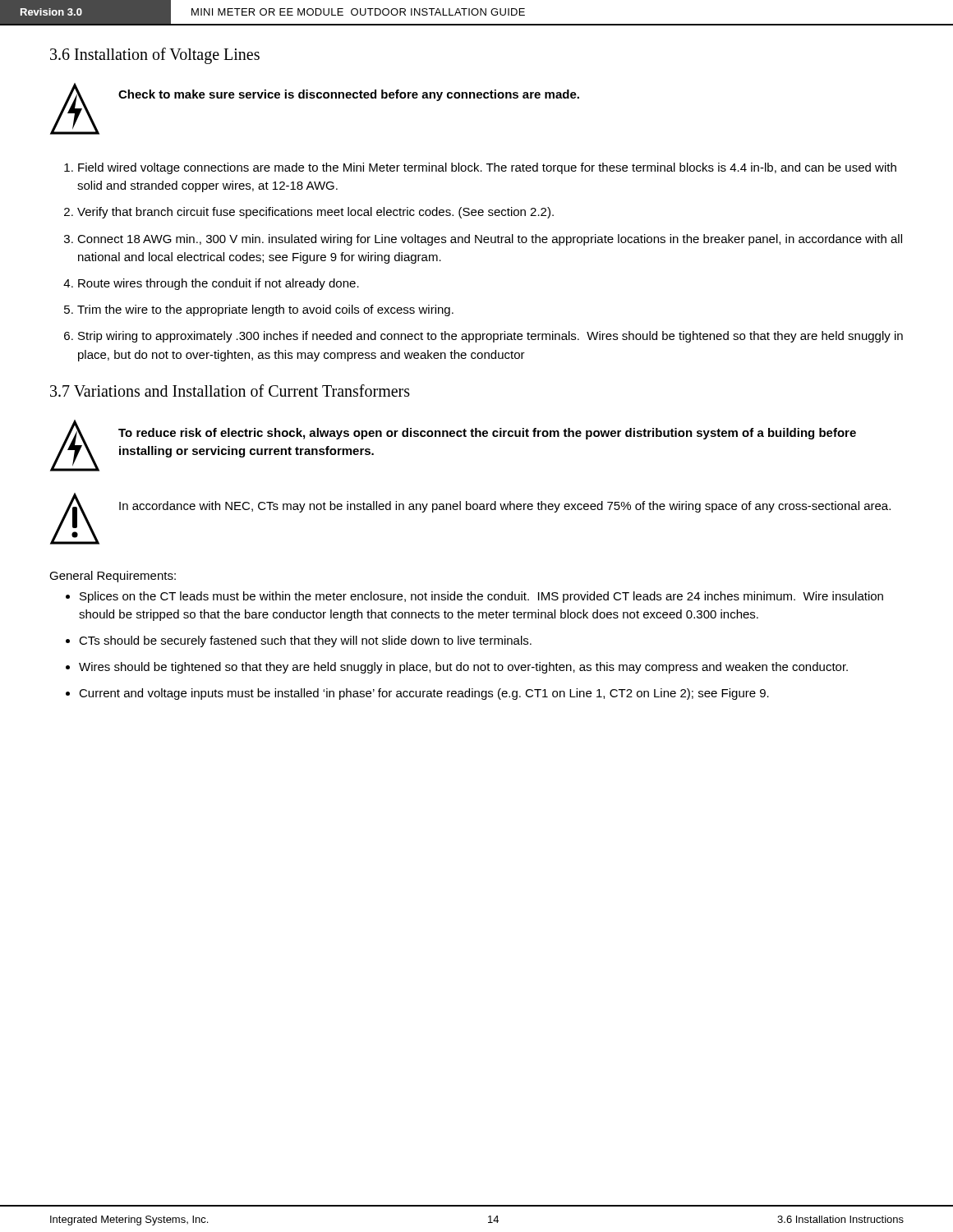Click the passage that begins "Strip wiring to"
Screen dimensions: 1232x953
[490, 345]
